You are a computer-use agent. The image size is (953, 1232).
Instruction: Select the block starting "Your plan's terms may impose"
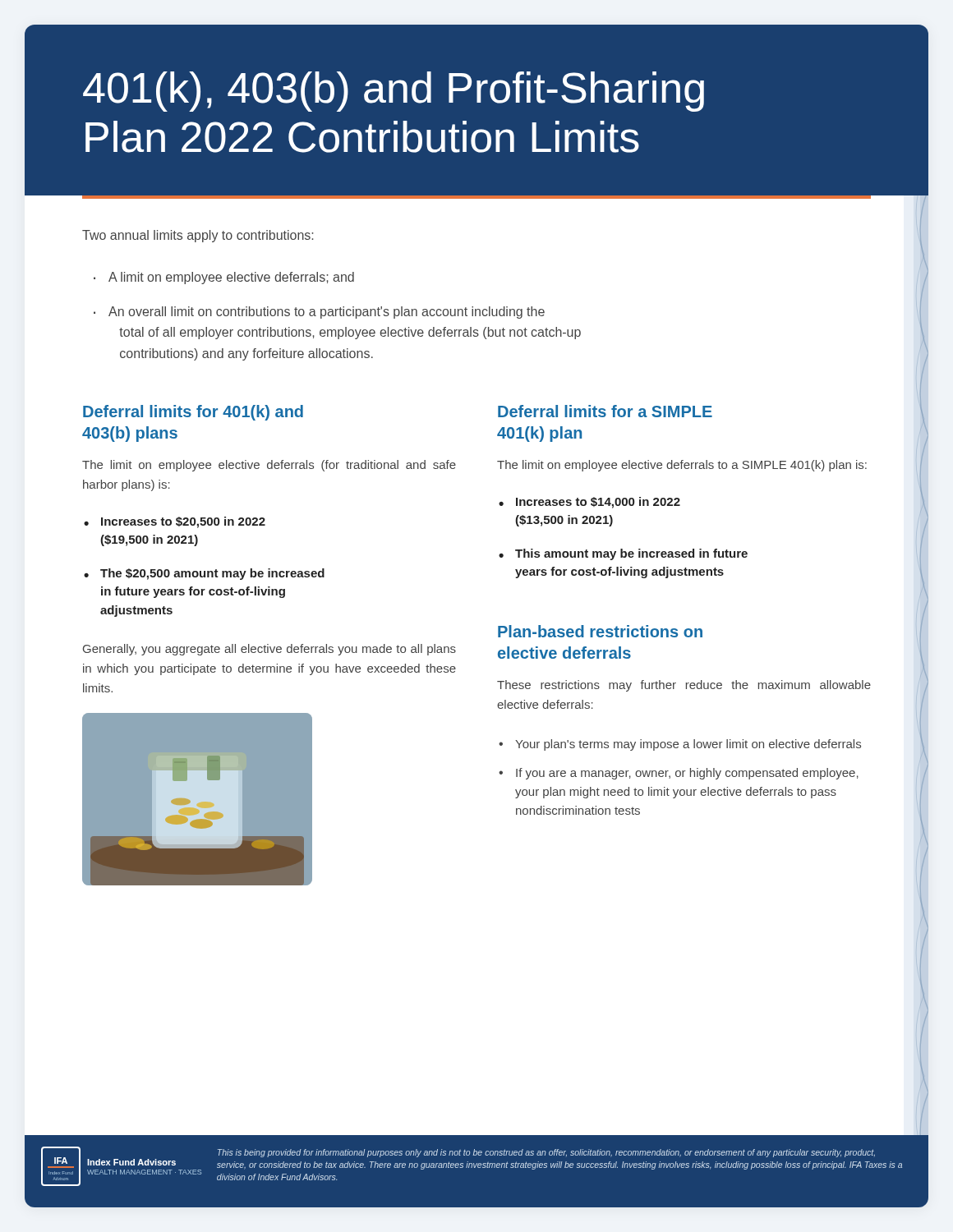[688, 743]
